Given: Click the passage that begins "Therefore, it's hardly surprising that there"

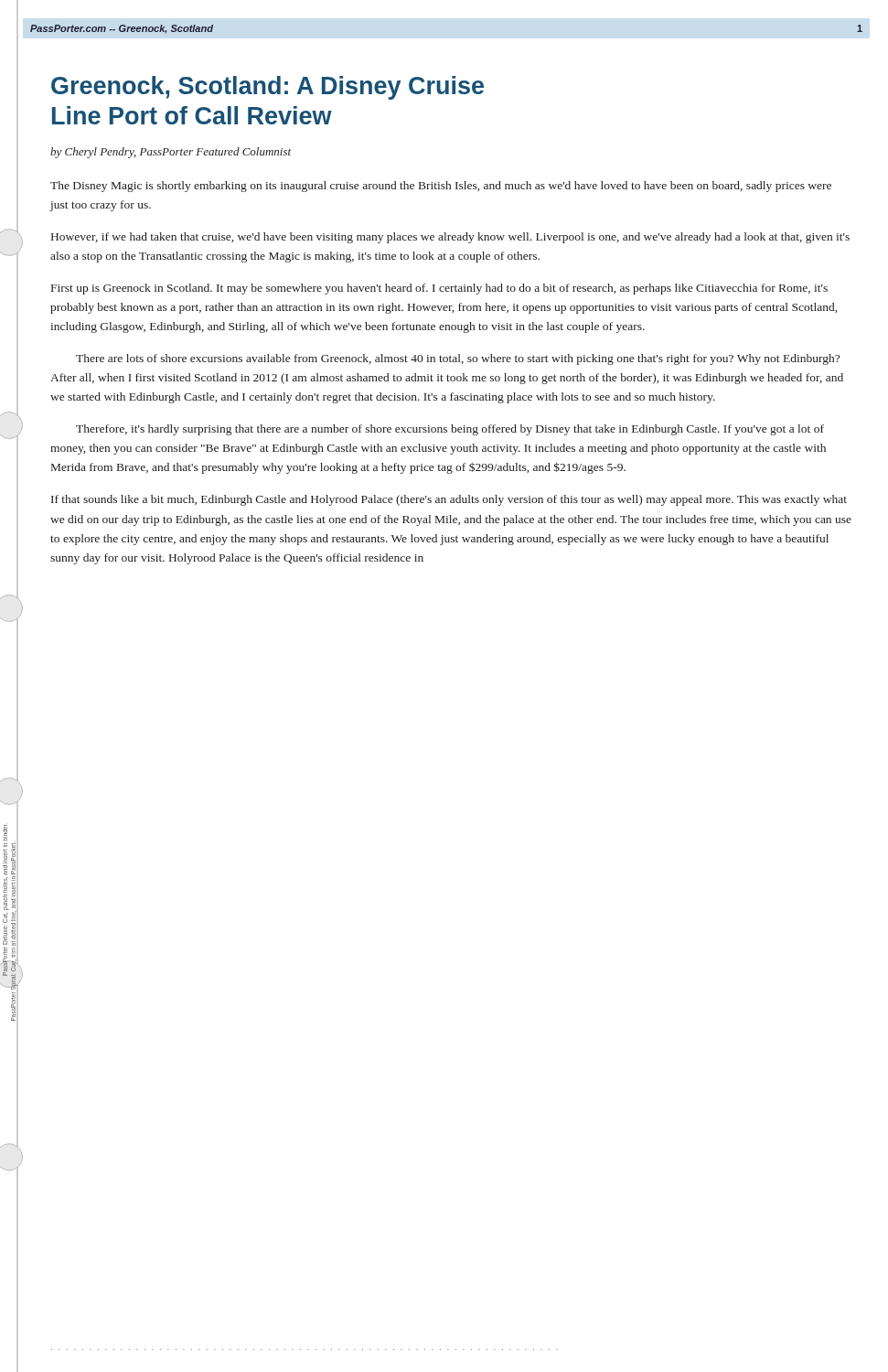Looking at the screenshot, I should 438,448.
